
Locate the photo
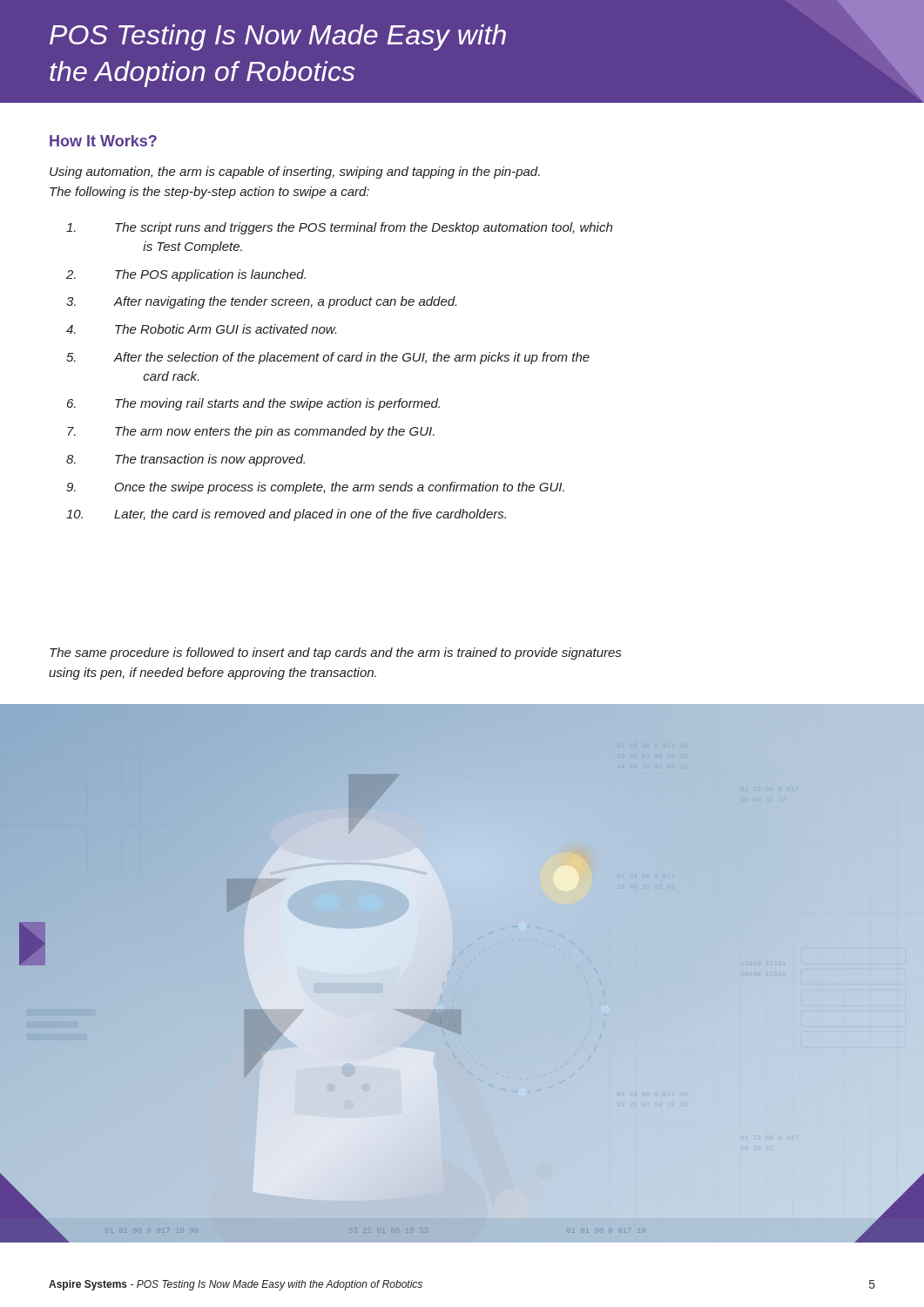point(462,973)
